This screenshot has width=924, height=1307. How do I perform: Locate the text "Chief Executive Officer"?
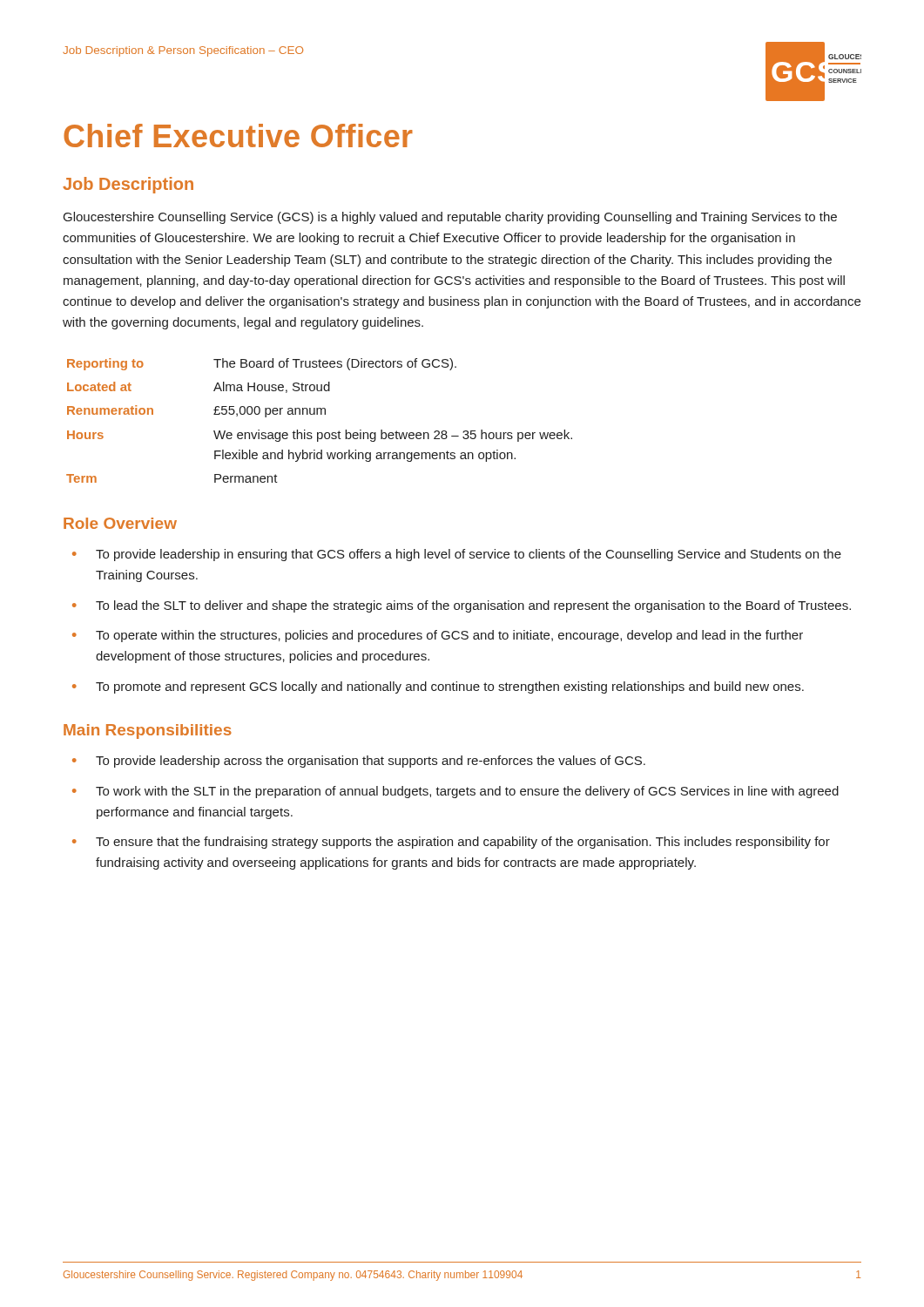238,135
